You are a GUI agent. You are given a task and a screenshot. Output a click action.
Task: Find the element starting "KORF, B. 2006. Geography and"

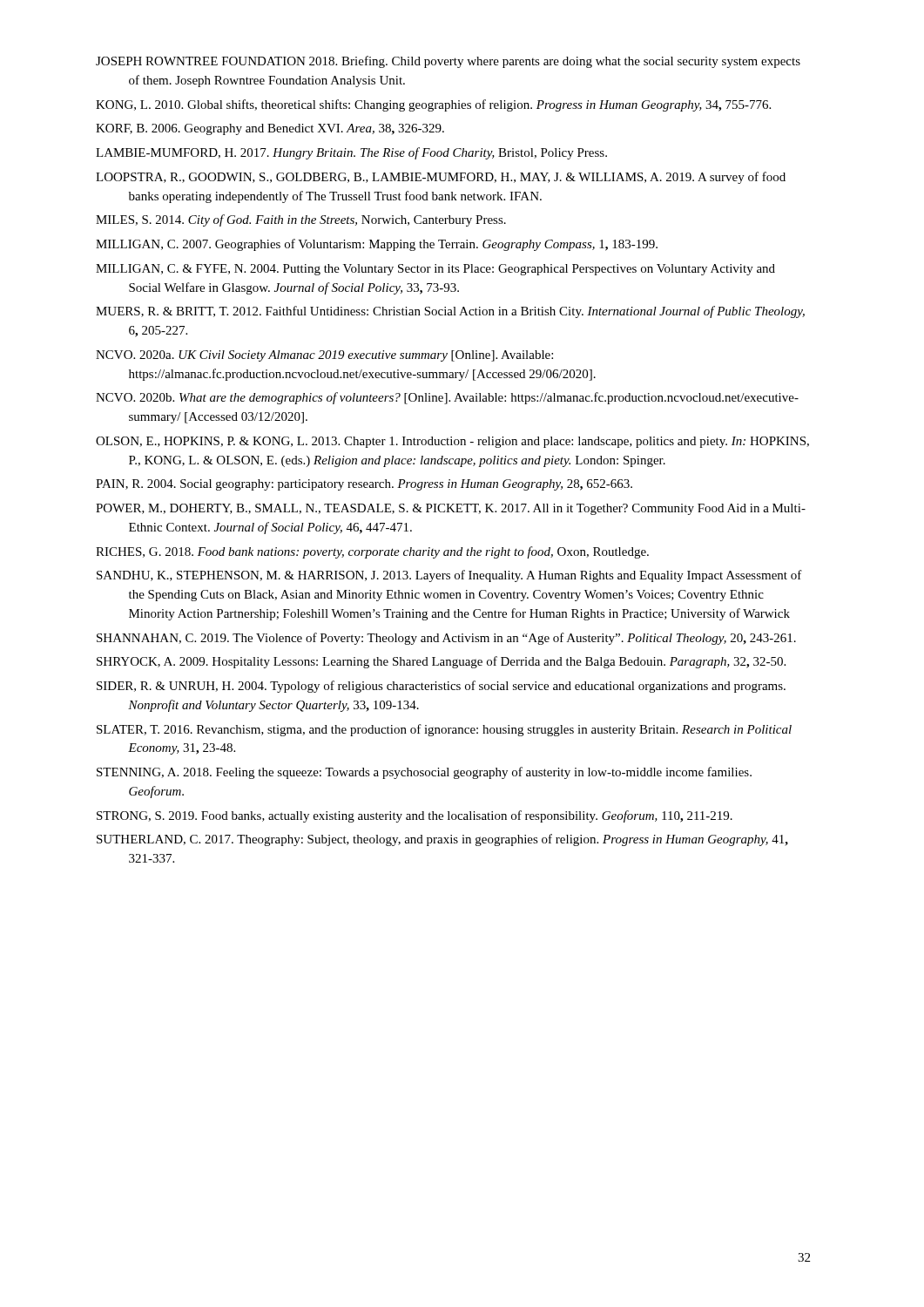[270, 128]
